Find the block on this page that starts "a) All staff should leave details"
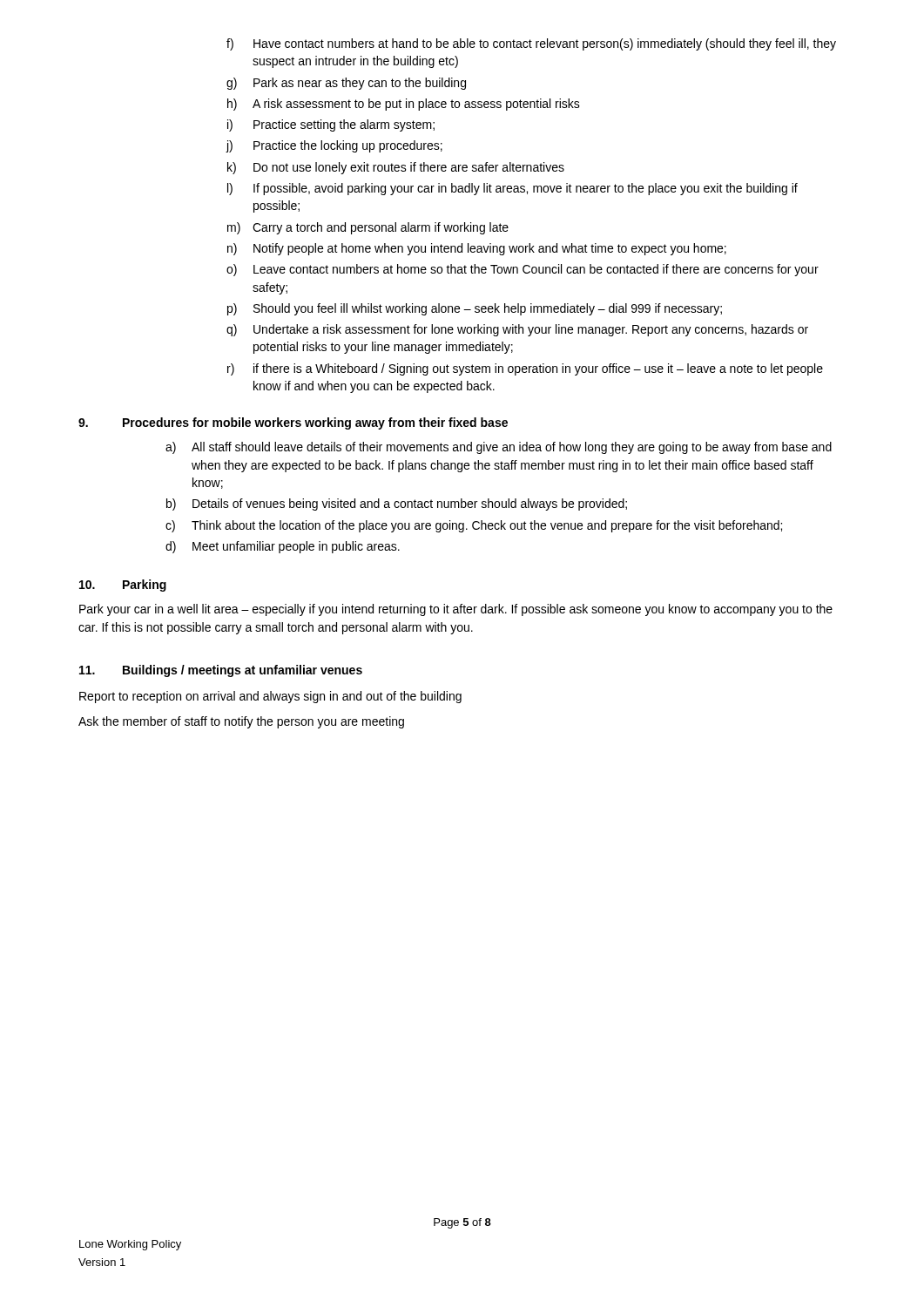The width and height of the screenshot is (924, 1307). click(506, 465)
